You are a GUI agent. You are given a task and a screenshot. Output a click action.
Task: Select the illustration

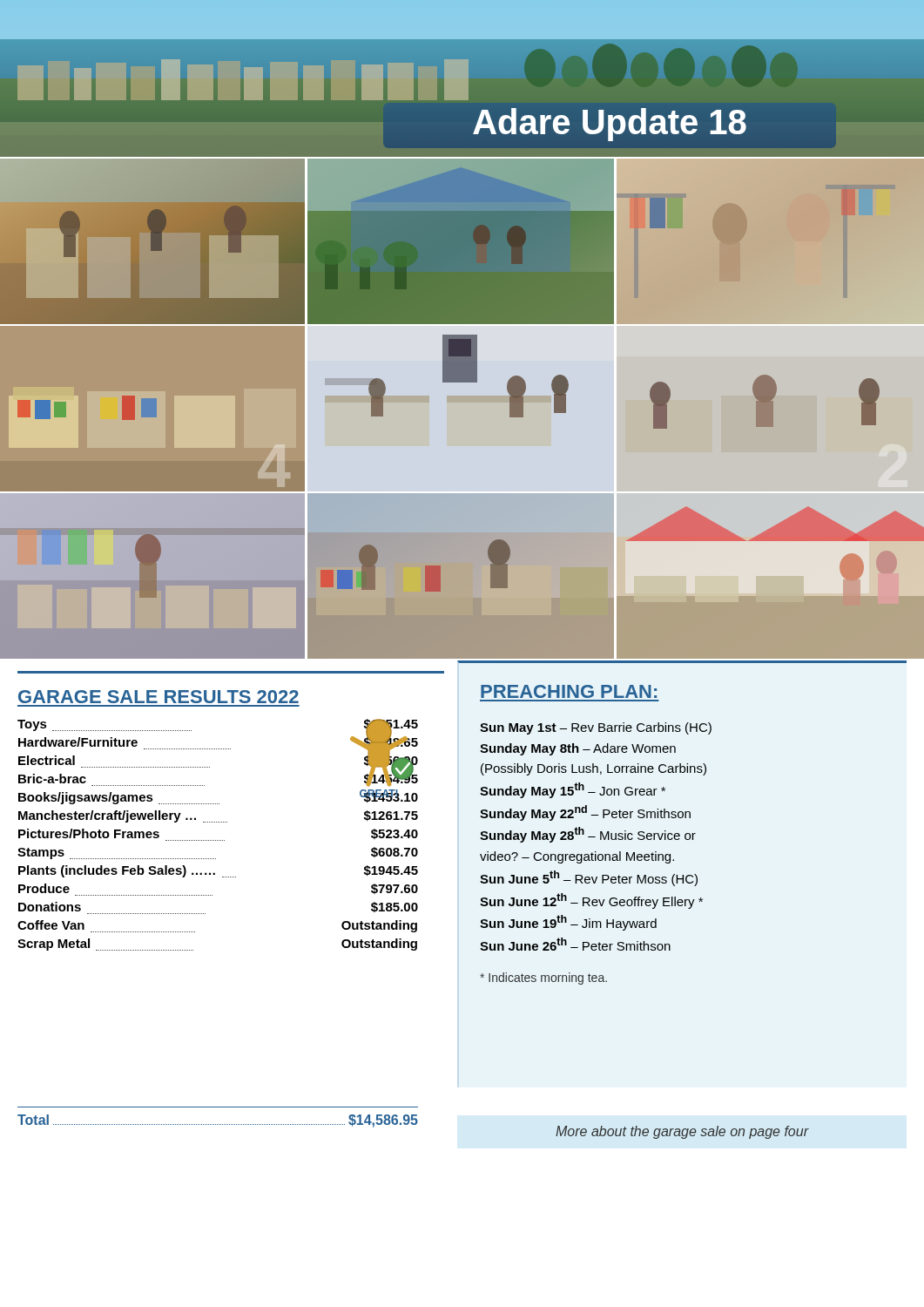point(379,757)
